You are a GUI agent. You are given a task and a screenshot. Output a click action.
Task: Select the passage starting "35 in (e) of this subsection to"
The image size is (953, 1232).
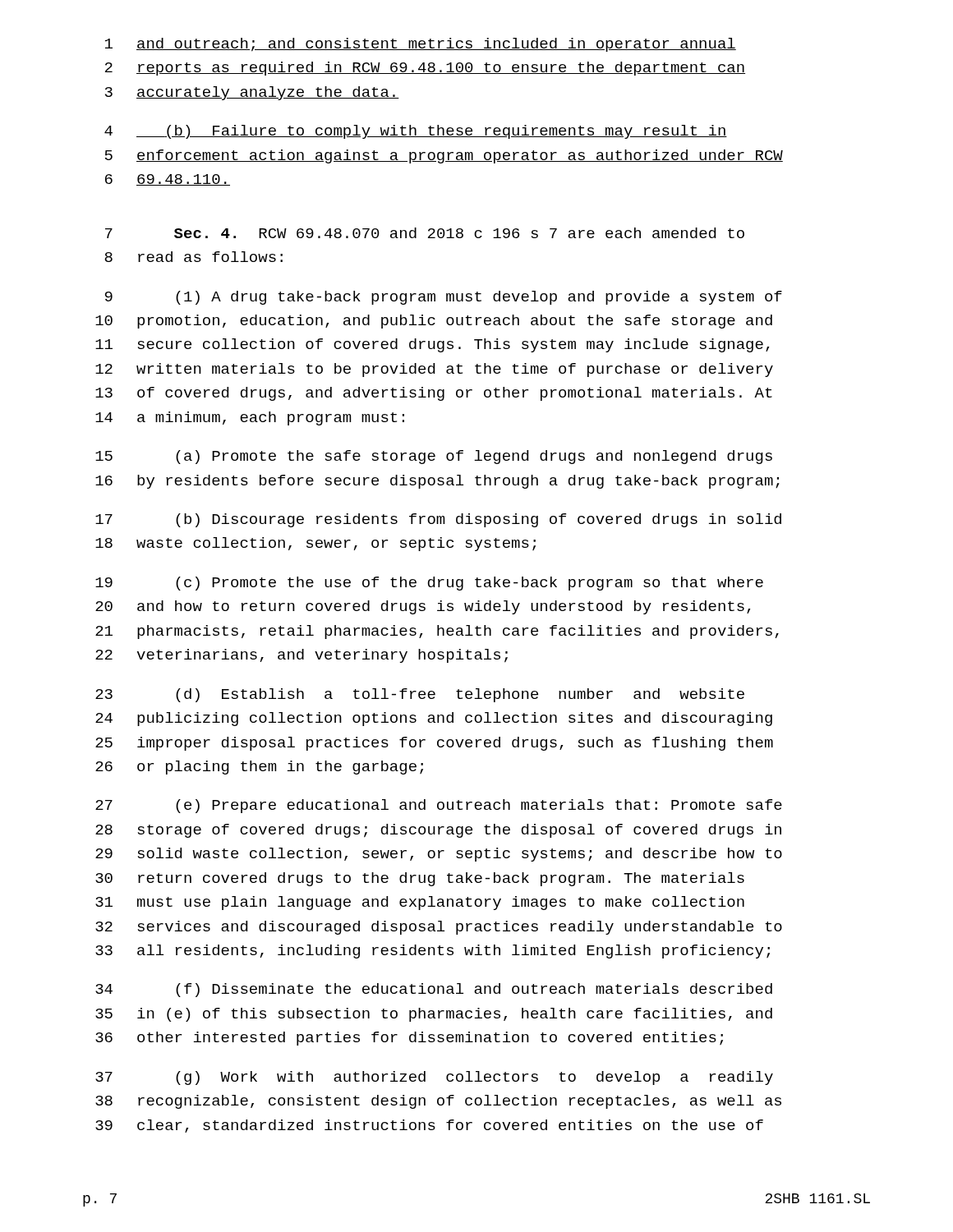[476, 1015]
